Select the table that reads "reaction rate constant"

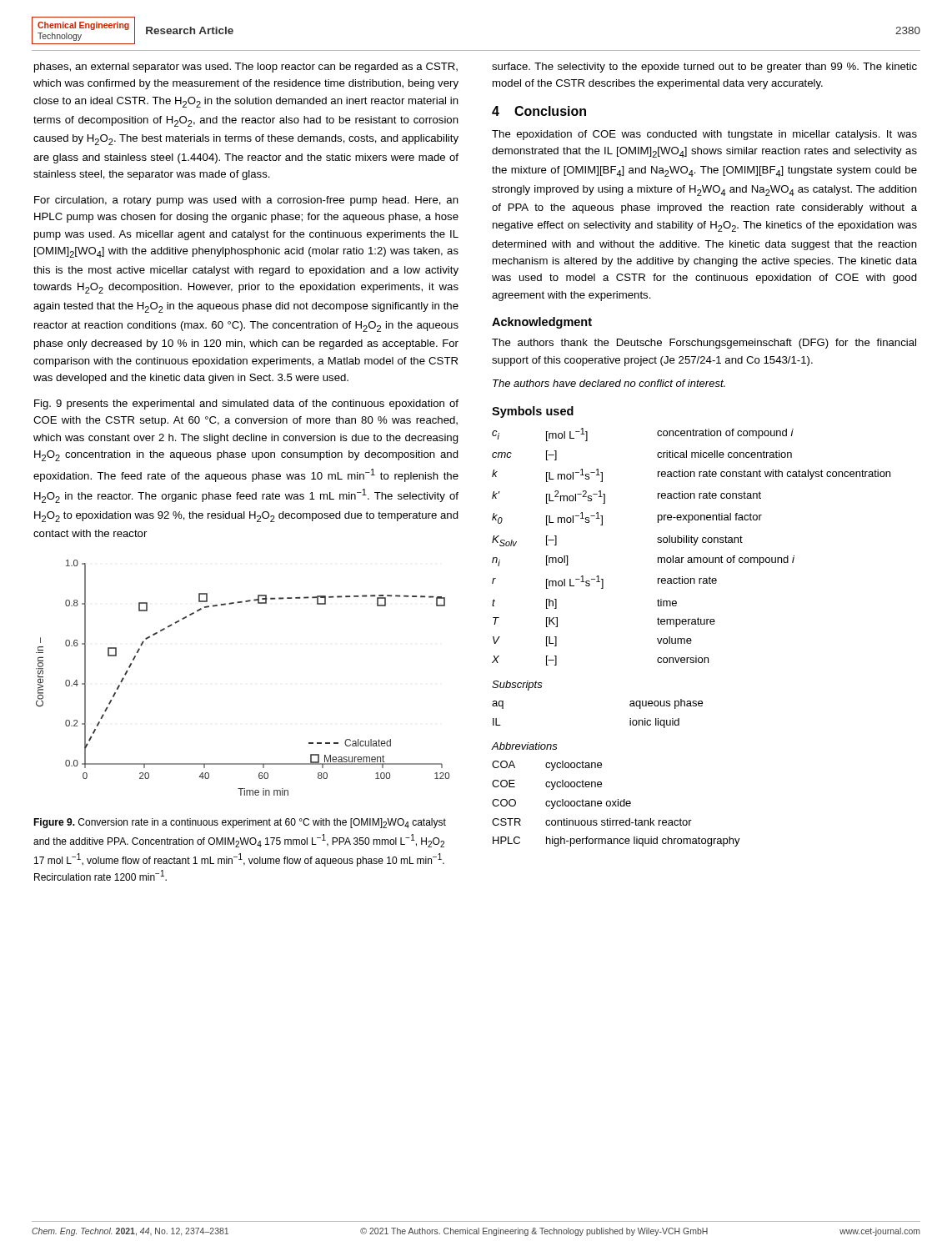[704, 547]
